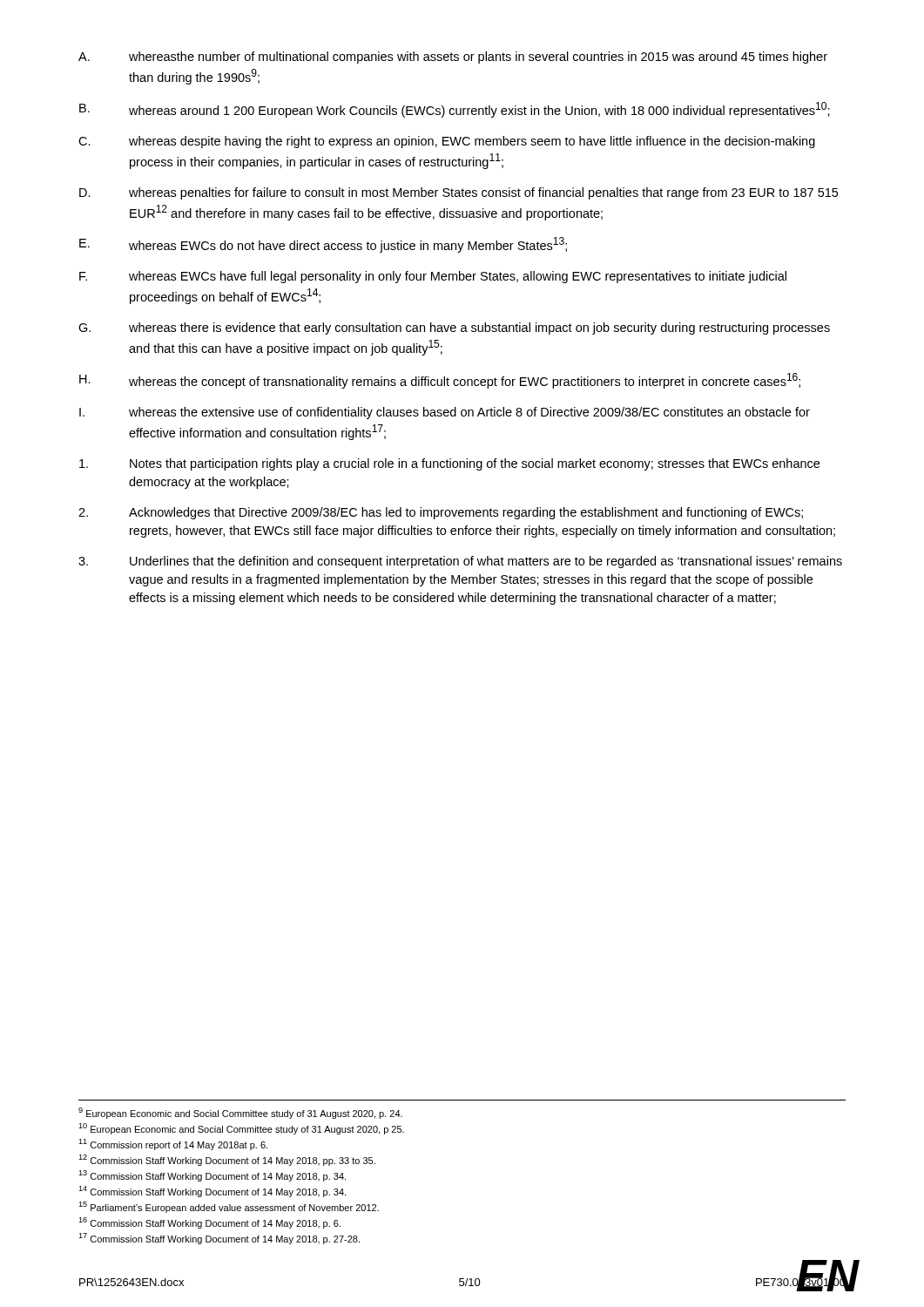Navigate to the passage starting "D. whereas penalties for"
This screenshot has width=924, height=1307.
coord(462,203)
